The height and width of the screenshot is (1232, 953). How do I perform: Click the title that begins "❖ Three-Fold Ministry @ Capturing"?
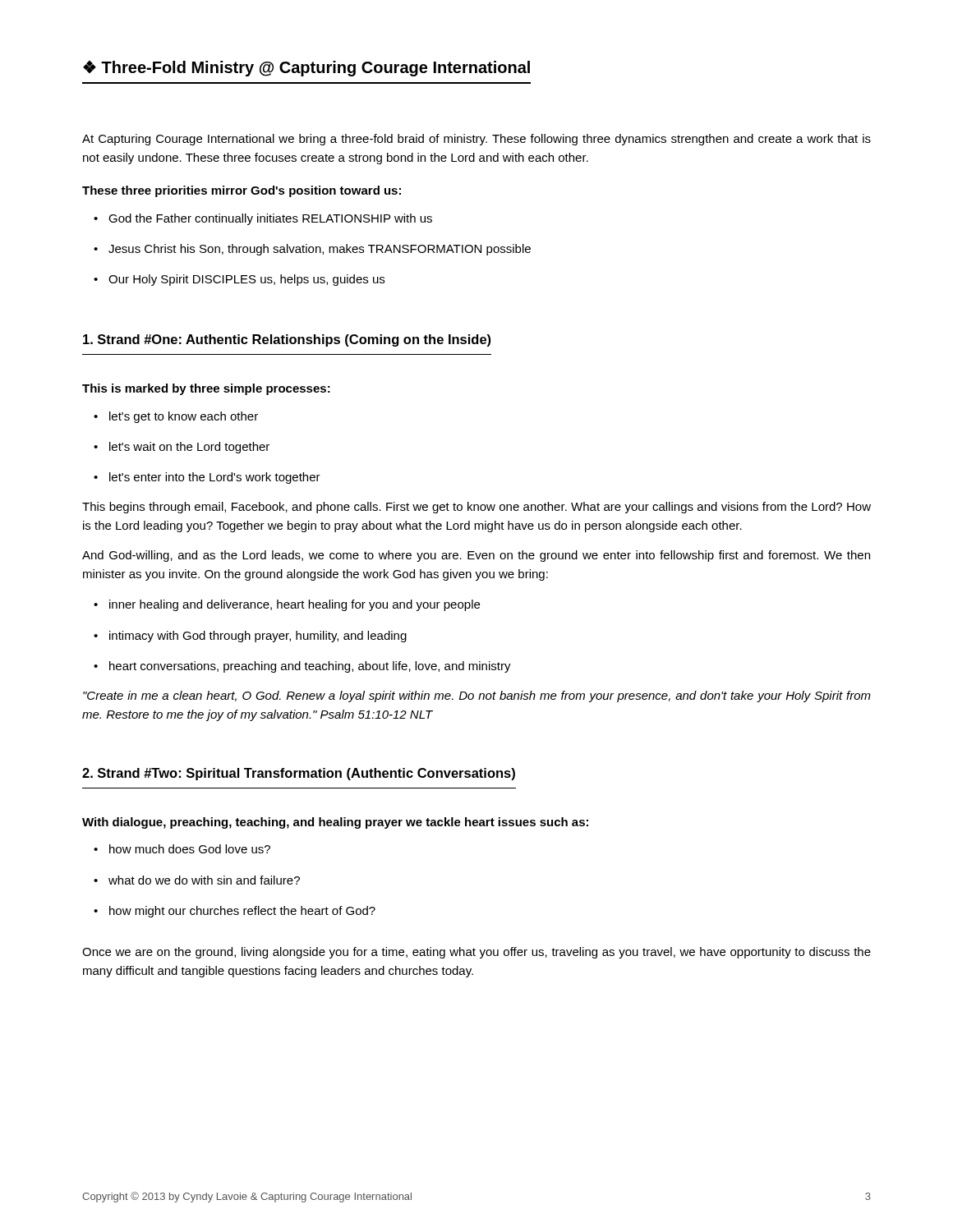[x=307, y=71]
